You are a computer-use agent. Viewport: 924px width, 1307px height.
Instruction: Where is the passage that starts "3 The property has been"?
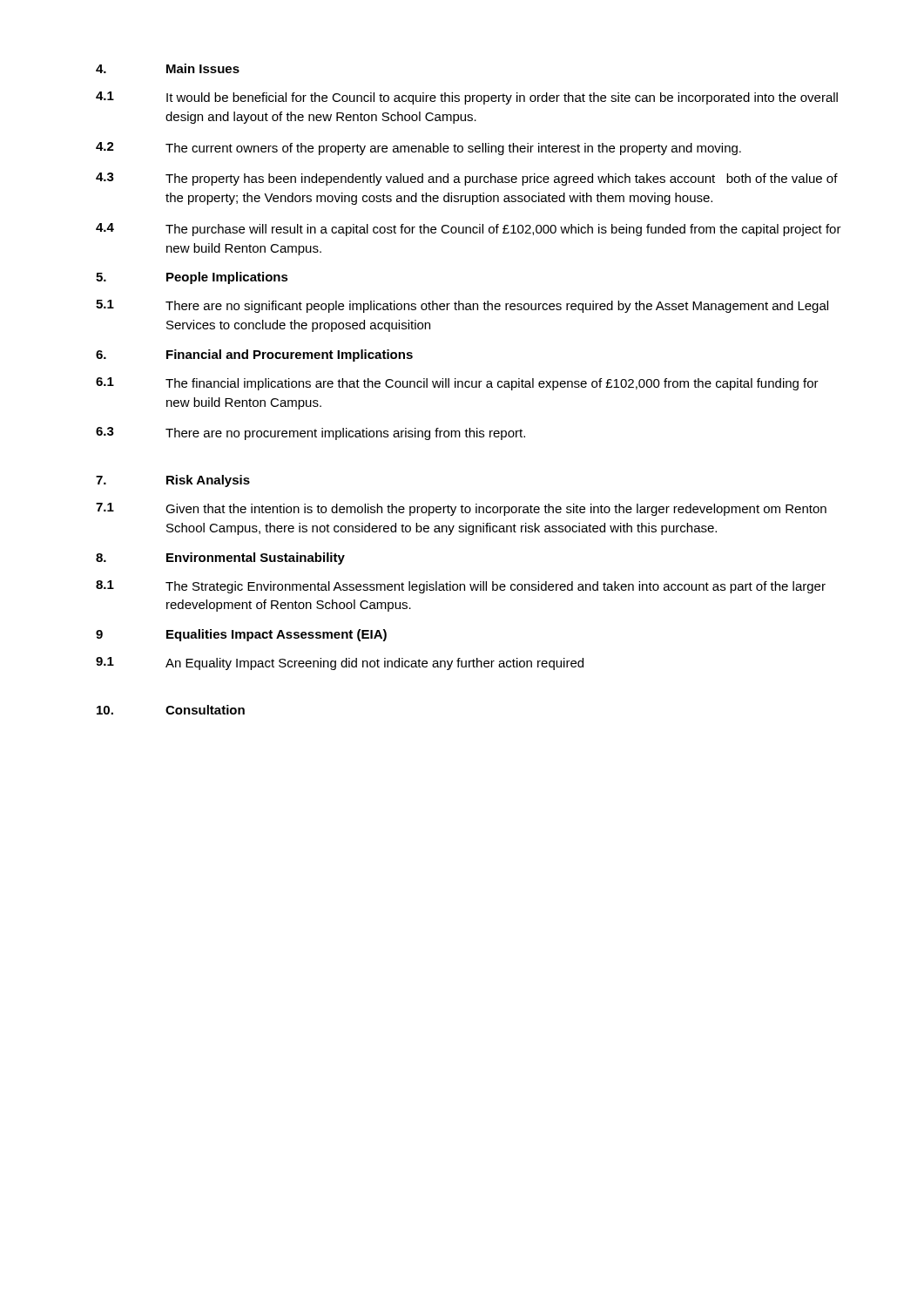tap(470, 188)
